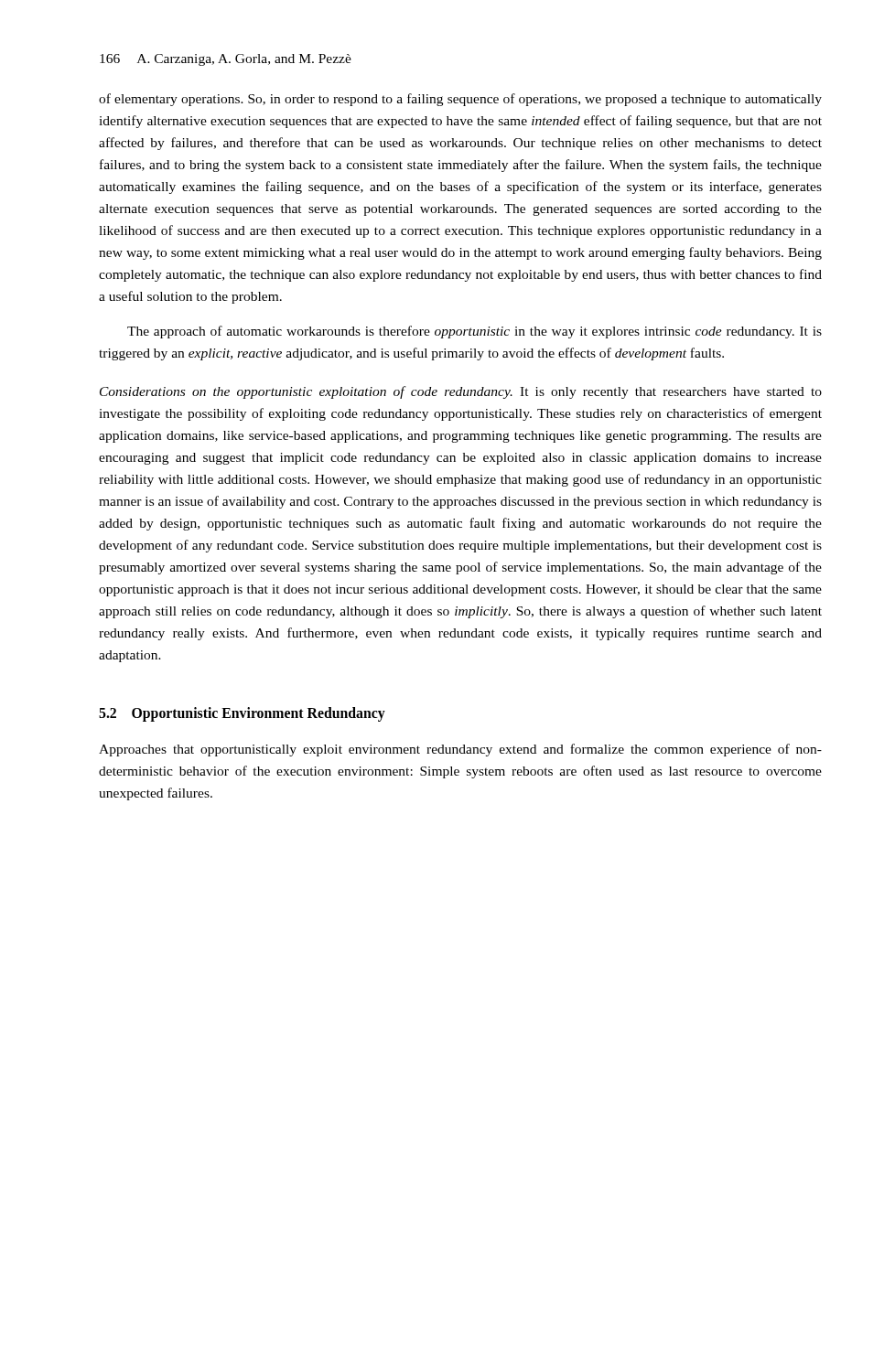This screenshot has height=1372, width=895.
Task: Find the text block with the text "Considerations on the opportunistic exploitation of code redundancy."
Action: coord(460,523)
